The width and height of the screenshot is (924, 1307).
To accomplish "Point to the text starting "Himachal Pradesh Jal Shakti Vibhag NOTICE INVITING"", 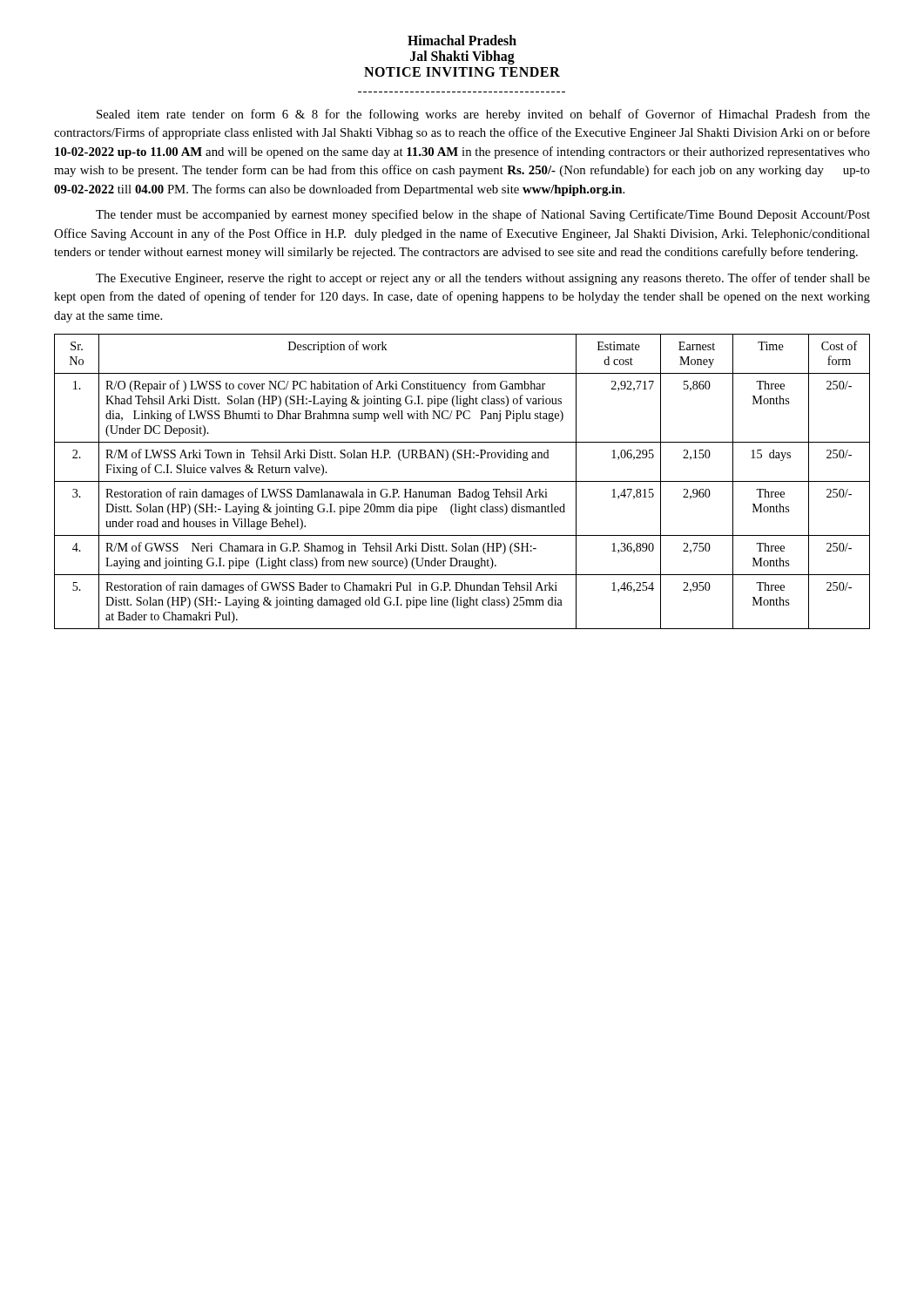I will pos(462,57).
